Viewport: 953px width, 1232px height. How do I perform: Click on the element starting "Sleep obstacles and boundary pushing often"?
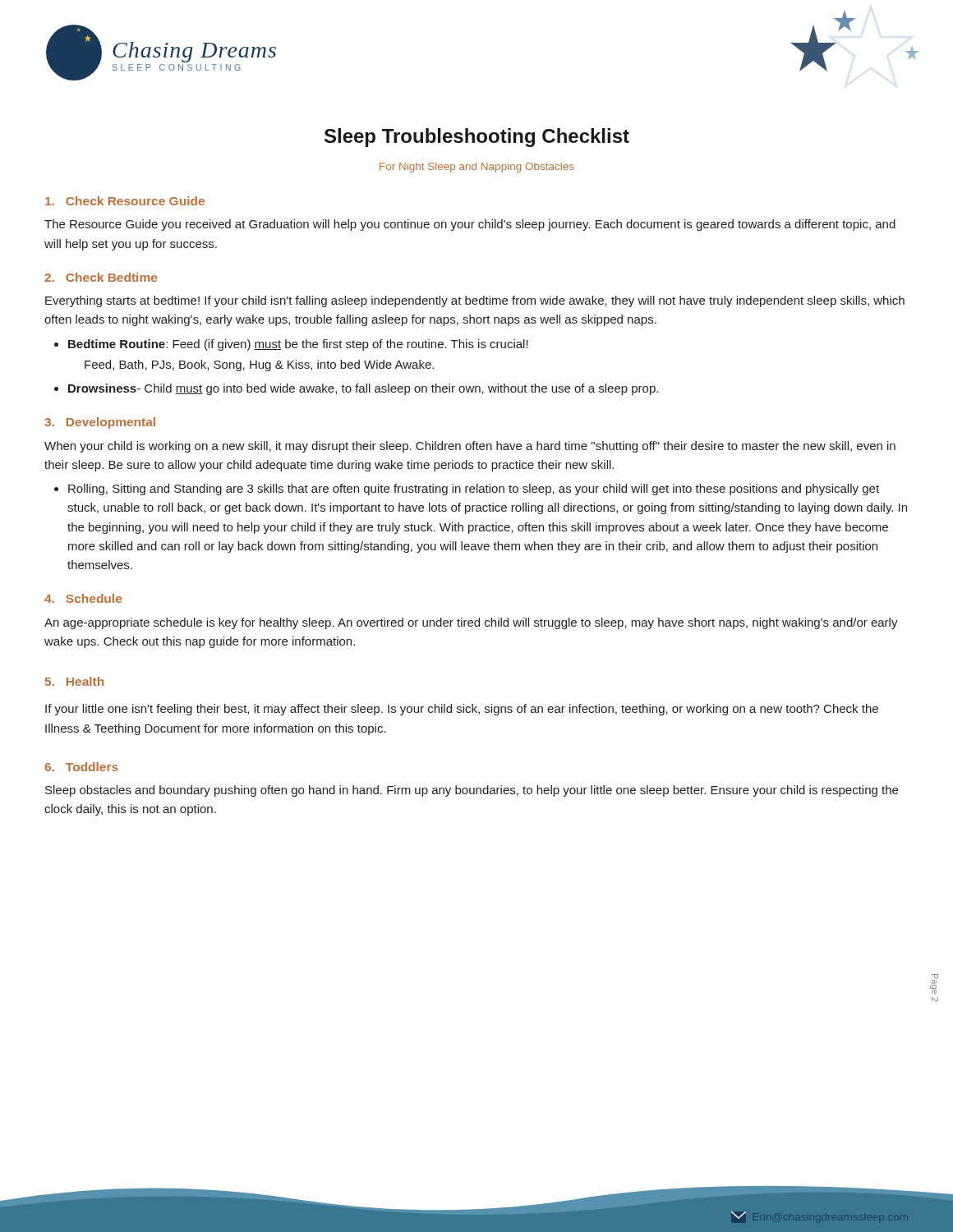click(x=472, y=799)
